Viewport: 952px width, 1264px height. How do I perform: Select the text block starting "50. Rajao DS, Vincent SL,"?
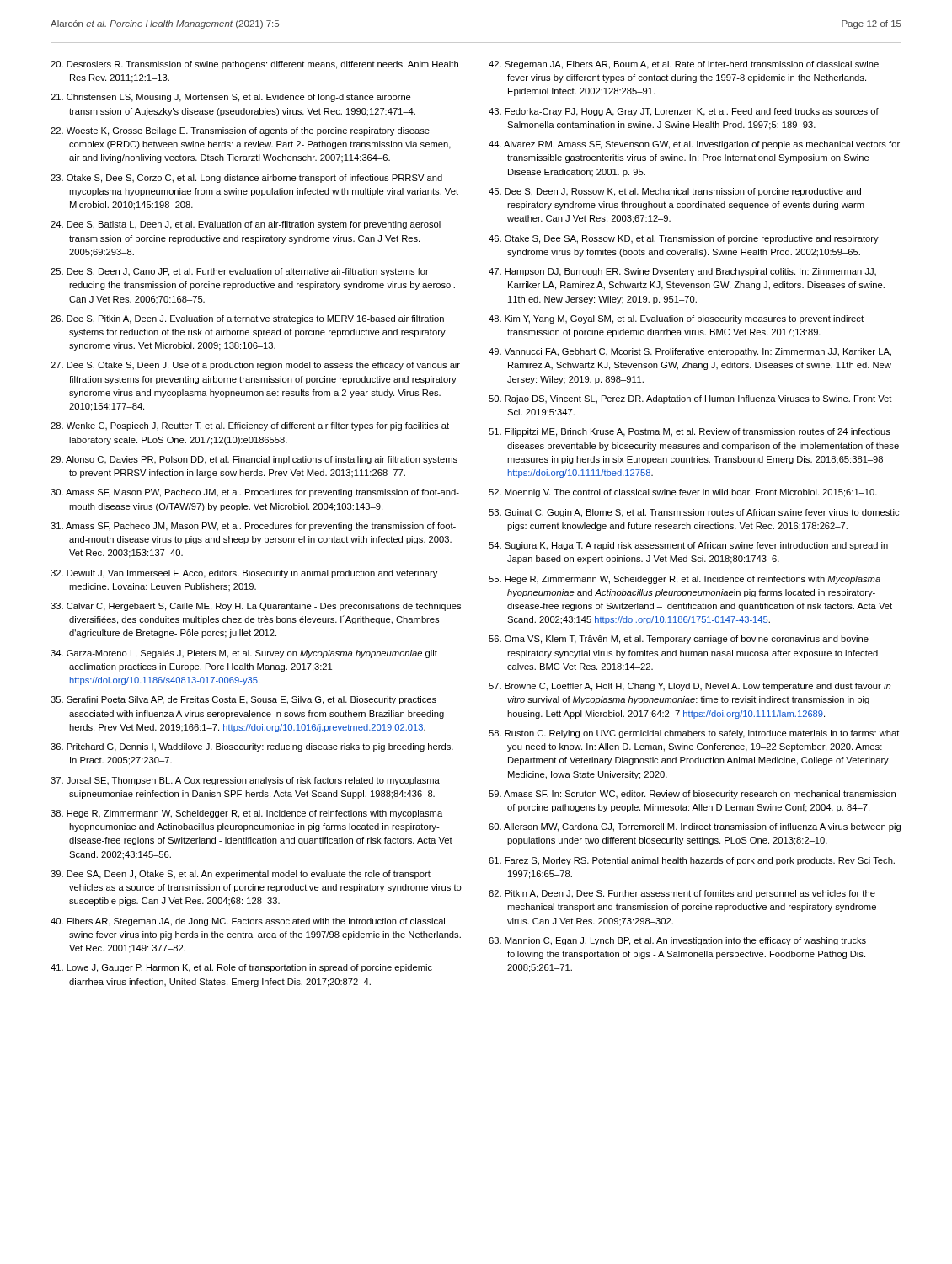click(690, 405)
